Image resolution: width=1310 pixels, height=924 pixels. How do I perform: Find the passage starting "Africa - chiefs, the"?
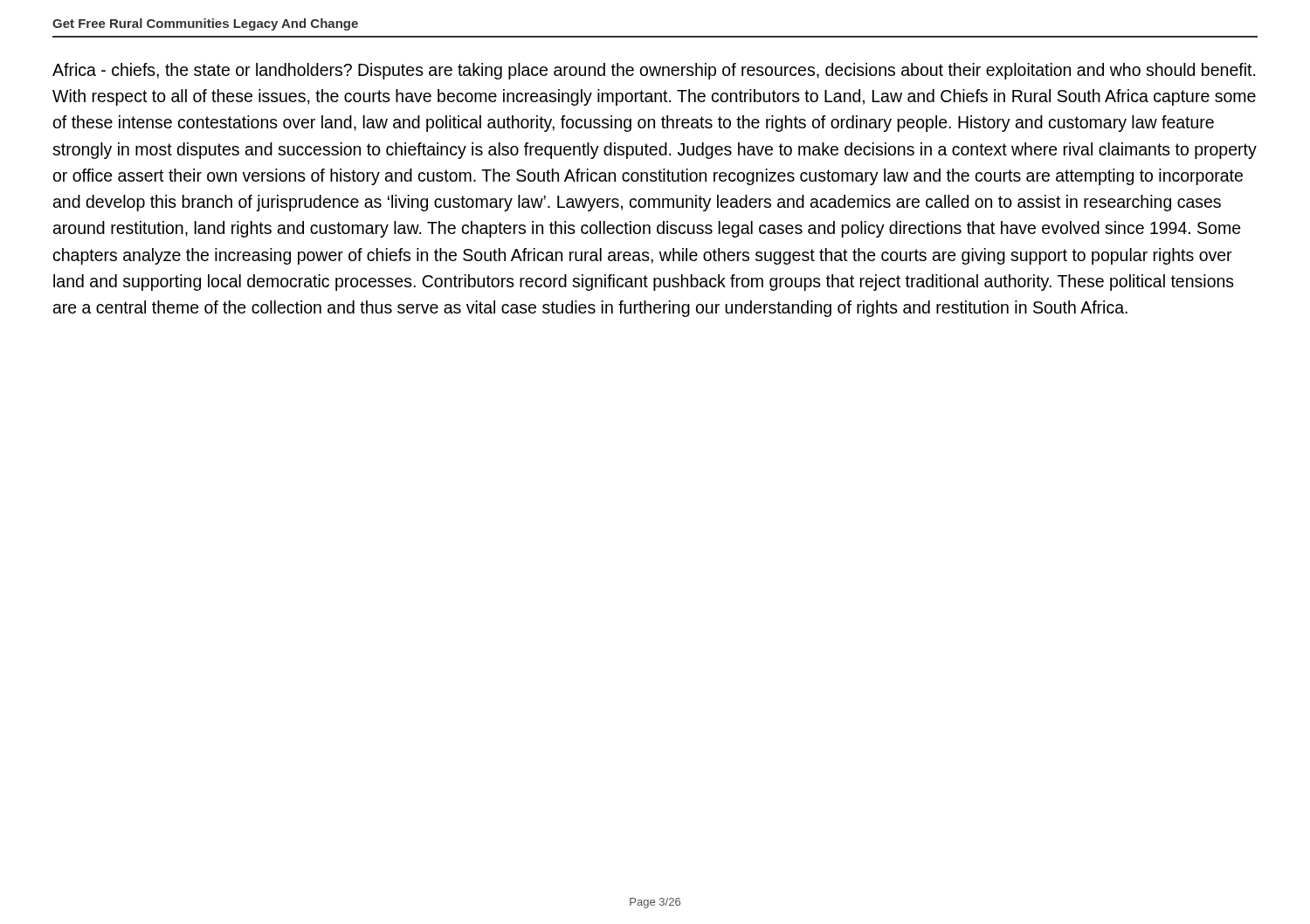(654, 189)
